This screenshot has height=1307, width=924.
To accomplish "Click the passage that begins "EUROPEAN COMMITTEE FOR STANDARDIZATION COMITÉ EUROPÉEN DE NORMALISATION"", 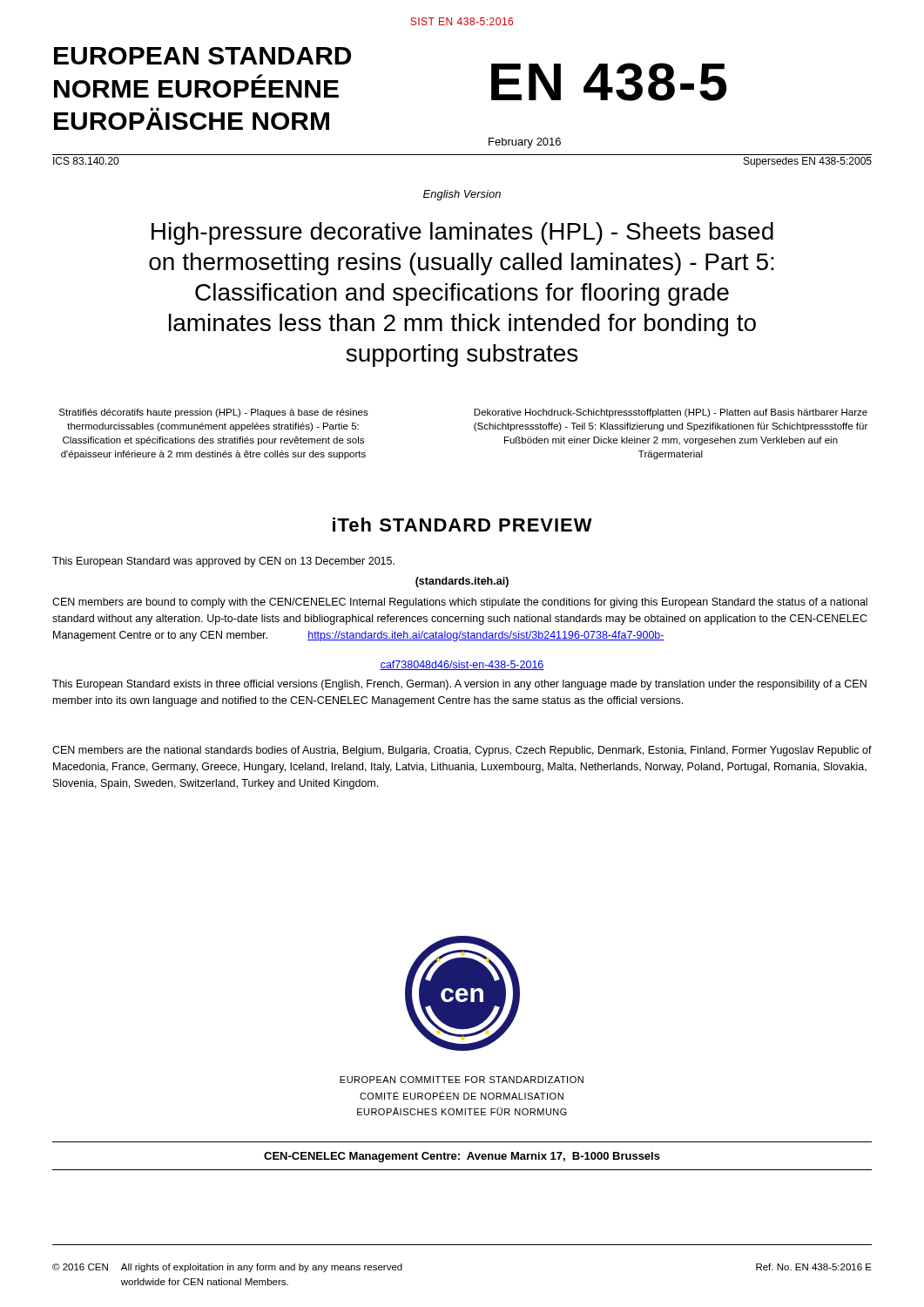I will [x=462, y=1096].
